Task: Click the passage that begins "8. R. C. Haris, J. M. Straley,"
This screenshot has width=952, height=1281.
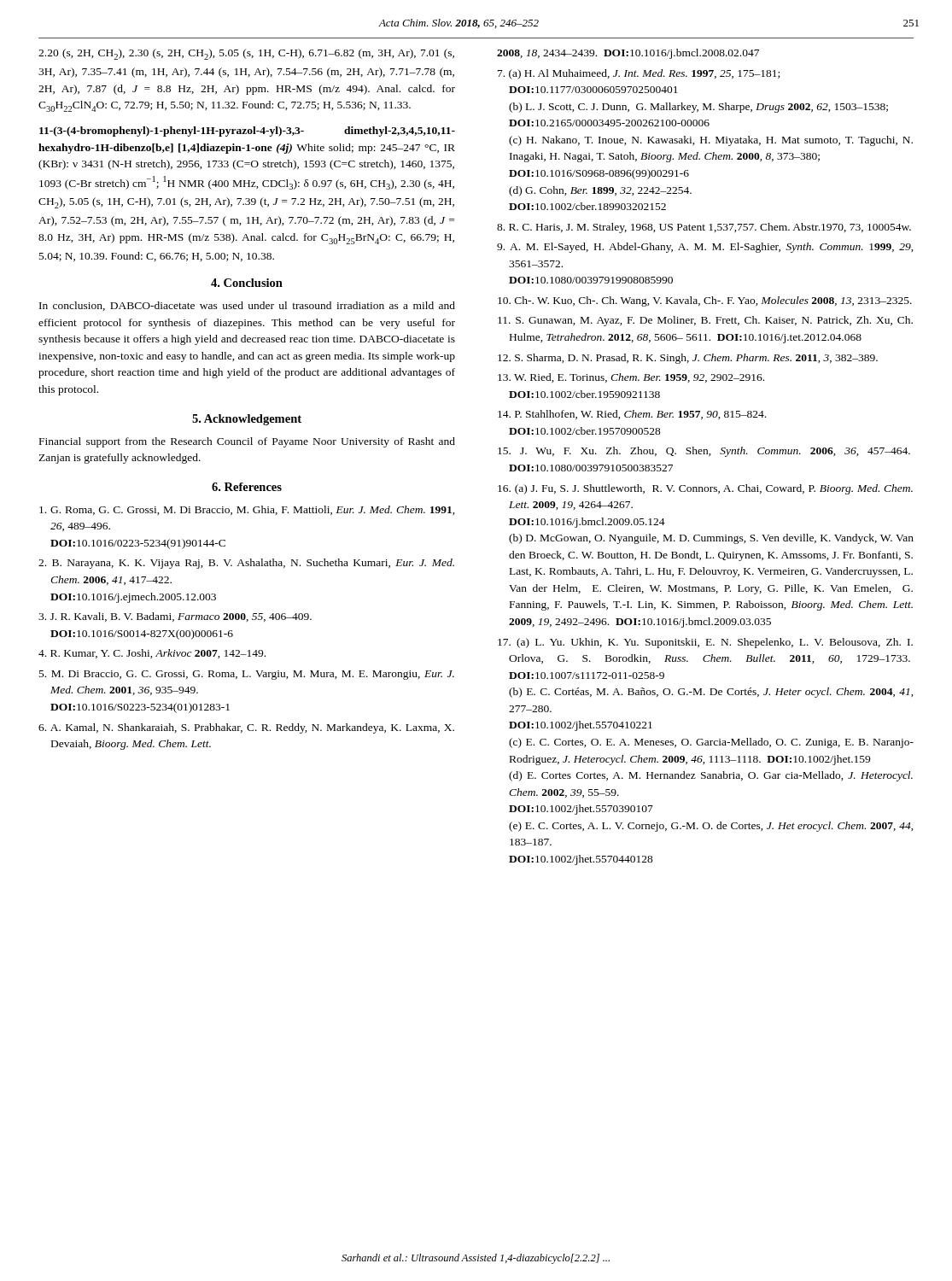Action: [x=704, y=226]
